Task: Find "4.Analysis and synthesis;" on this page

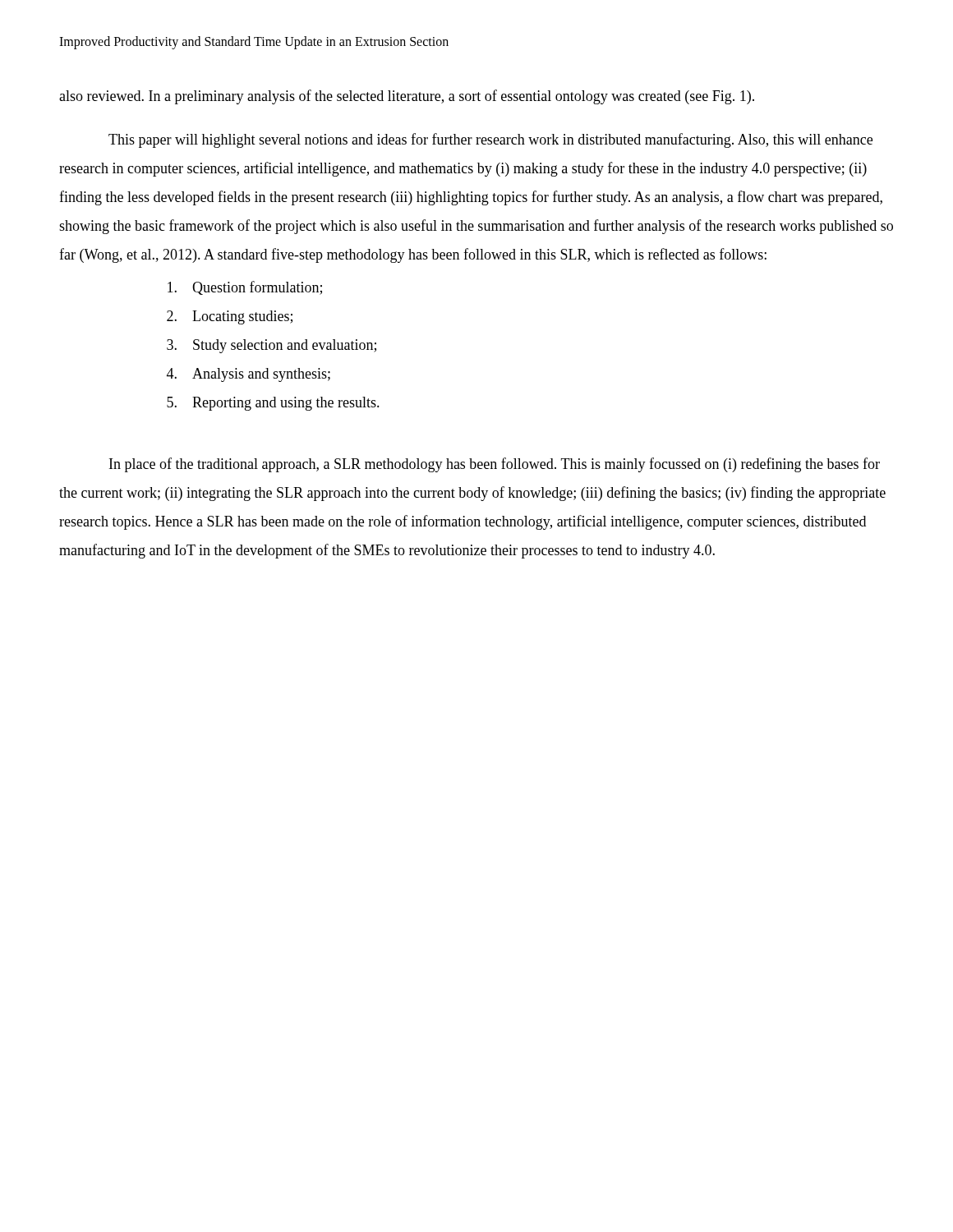Action: coord(249,375)
